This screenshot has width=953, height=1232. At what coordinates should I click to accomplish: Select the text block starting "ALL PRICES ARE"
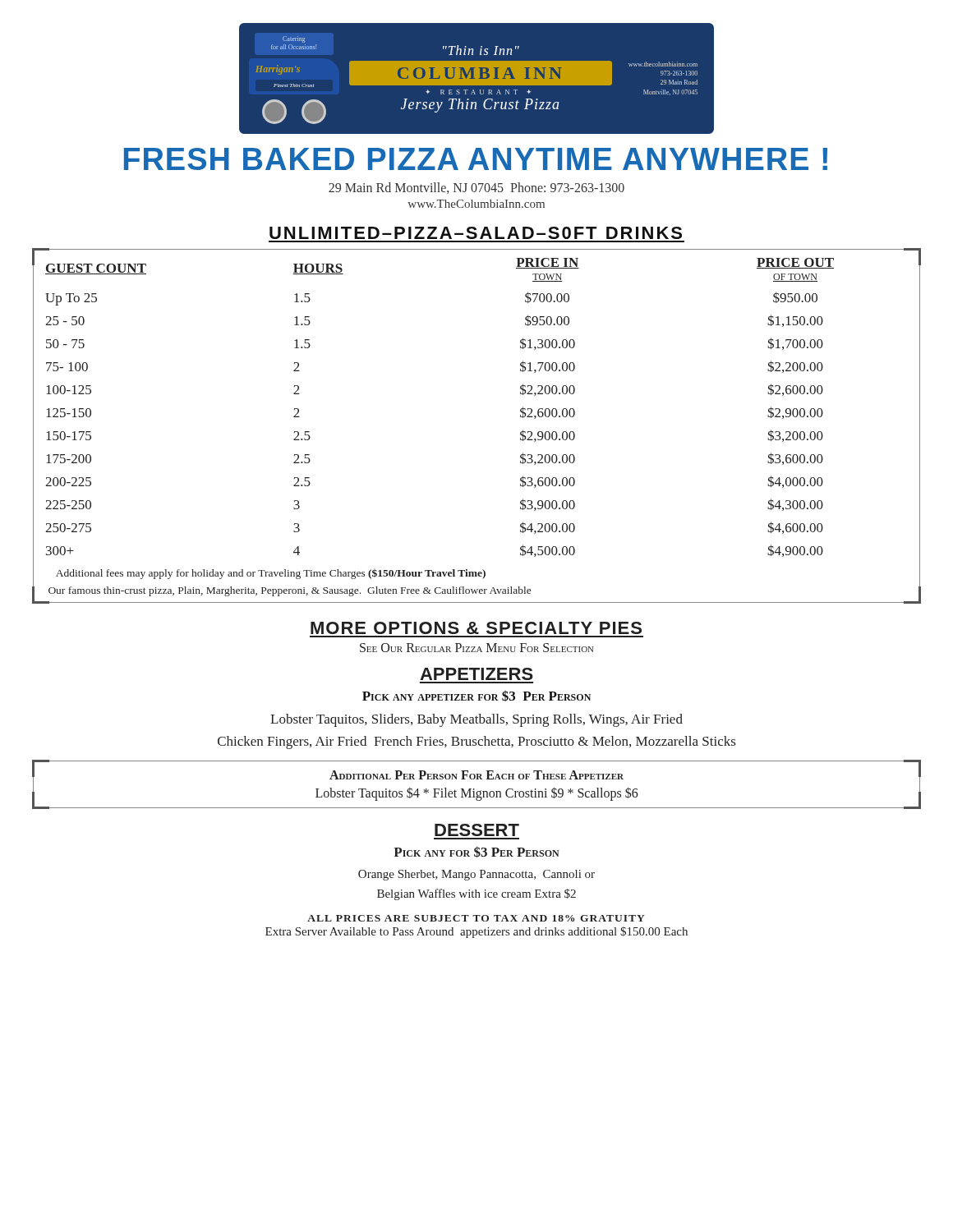(x=476, y=925)
